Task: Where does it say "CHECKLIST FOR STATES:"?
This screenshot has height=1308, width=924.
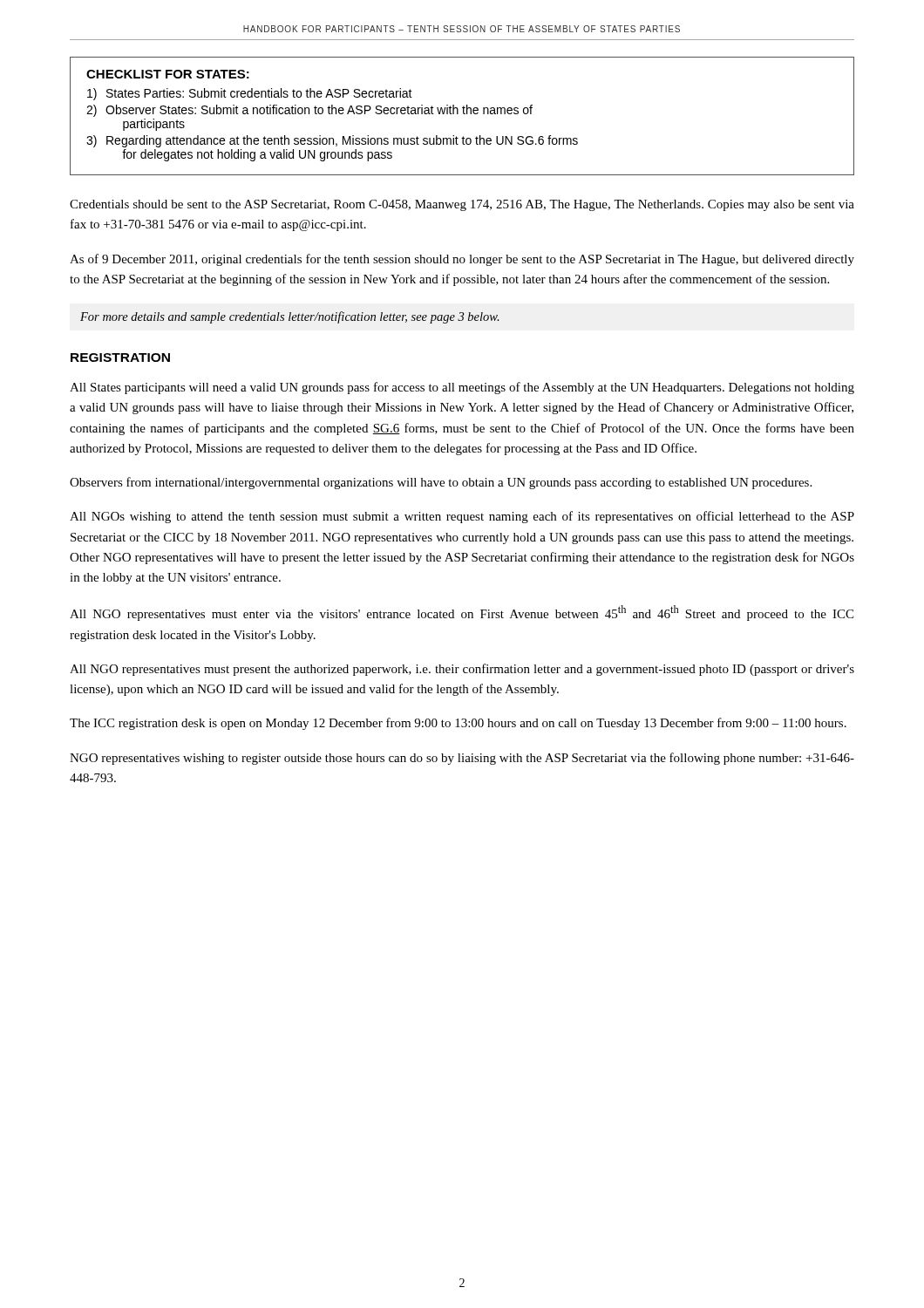Action: pyautogui.click(x=168, y=74)
